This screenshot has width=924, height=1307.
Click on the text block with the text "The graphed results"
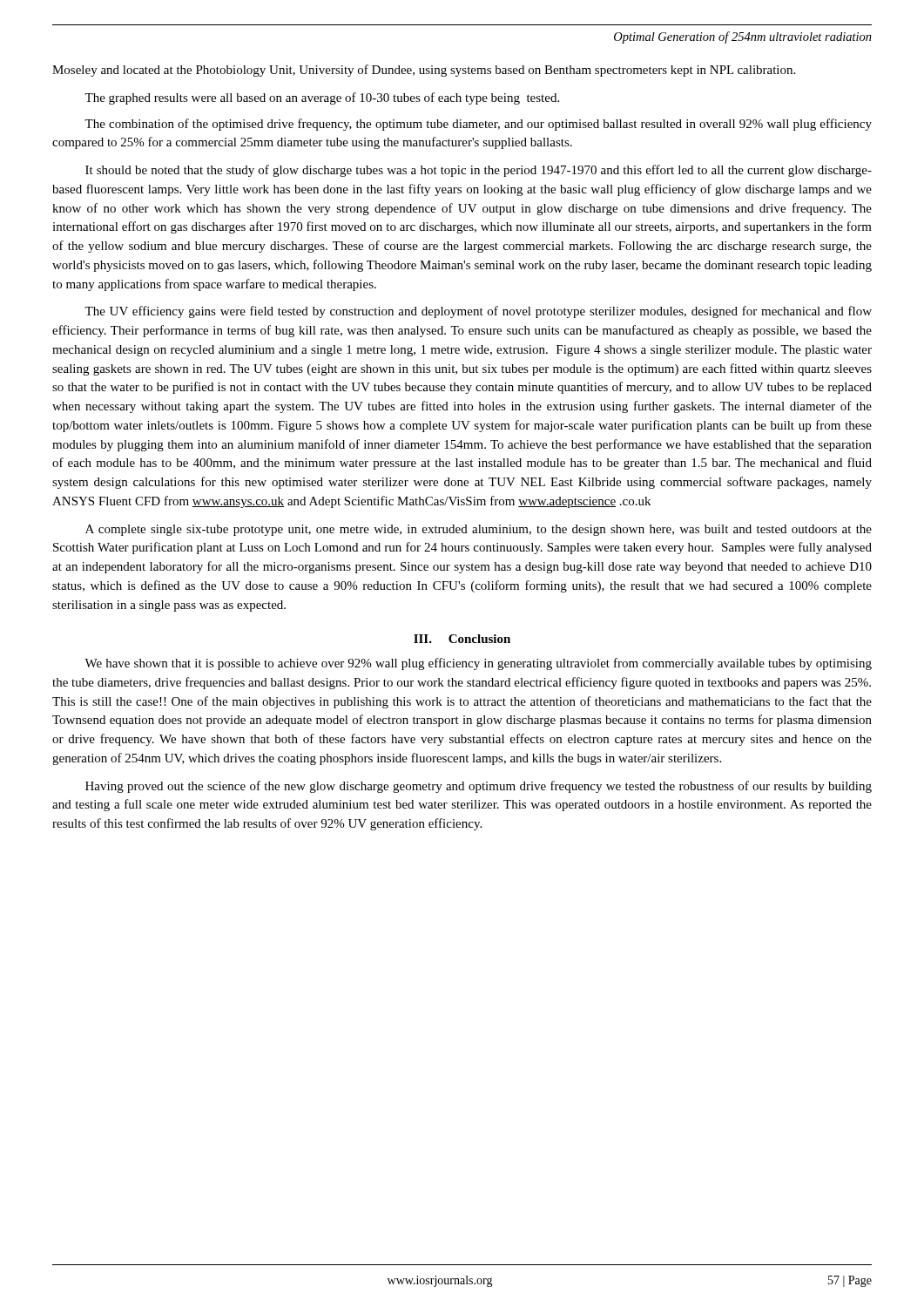pos(462,121)
